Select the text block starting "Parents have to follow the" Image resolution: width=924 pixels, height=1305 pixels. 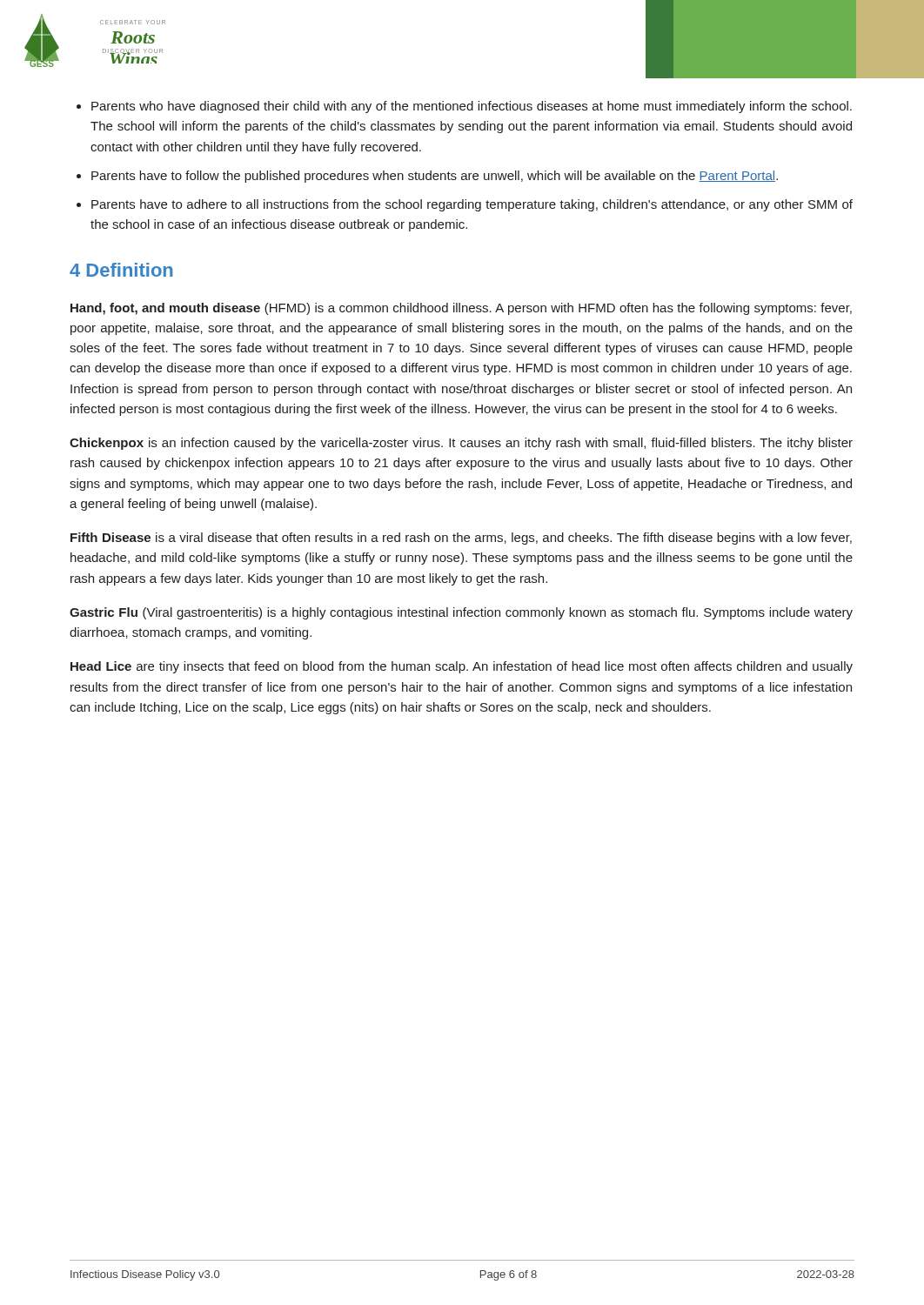click(435, 175)
